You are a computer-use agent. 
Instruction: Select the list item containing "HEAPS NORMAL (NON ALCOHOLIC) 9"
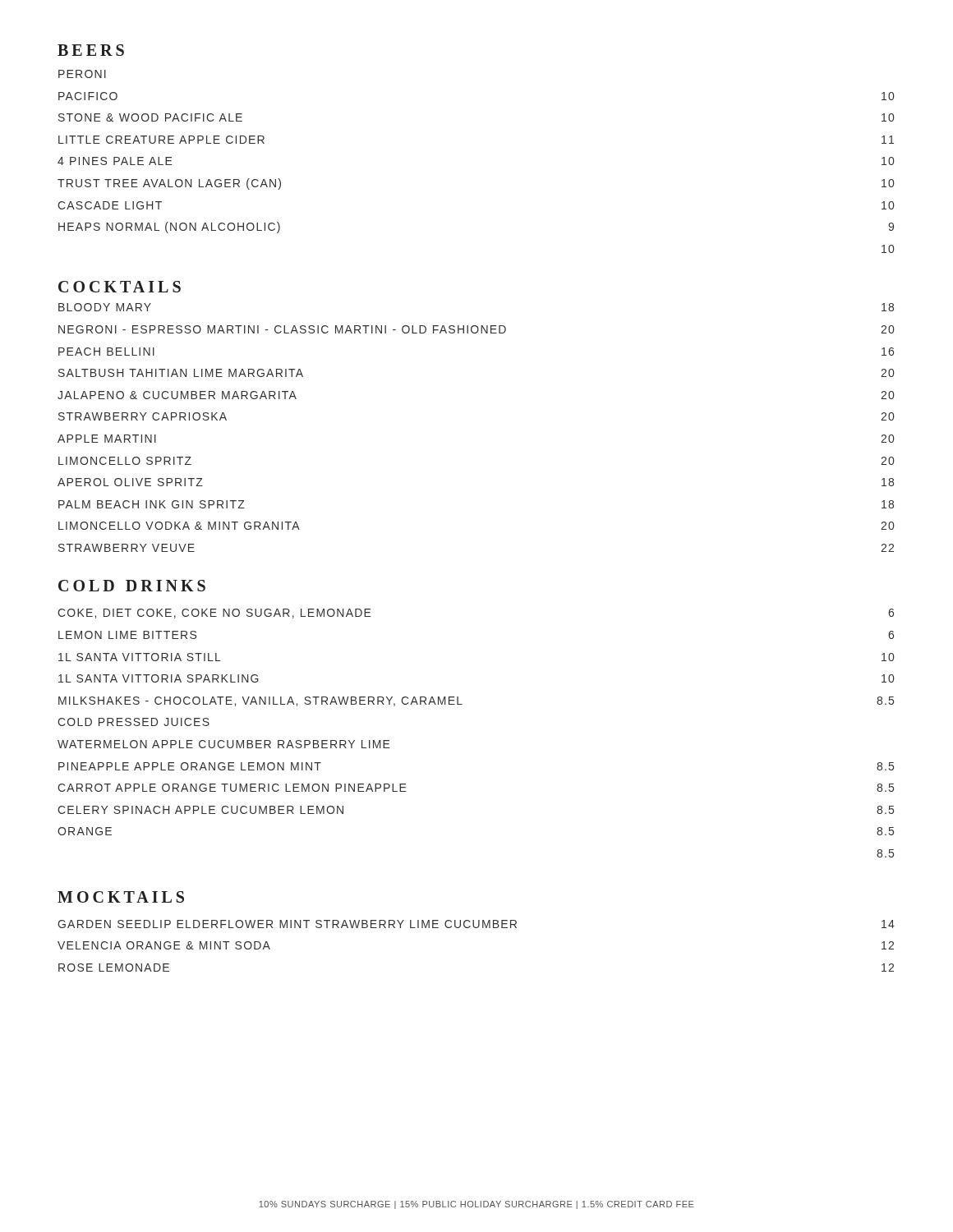pyautogui.click(x=166, y=227)
